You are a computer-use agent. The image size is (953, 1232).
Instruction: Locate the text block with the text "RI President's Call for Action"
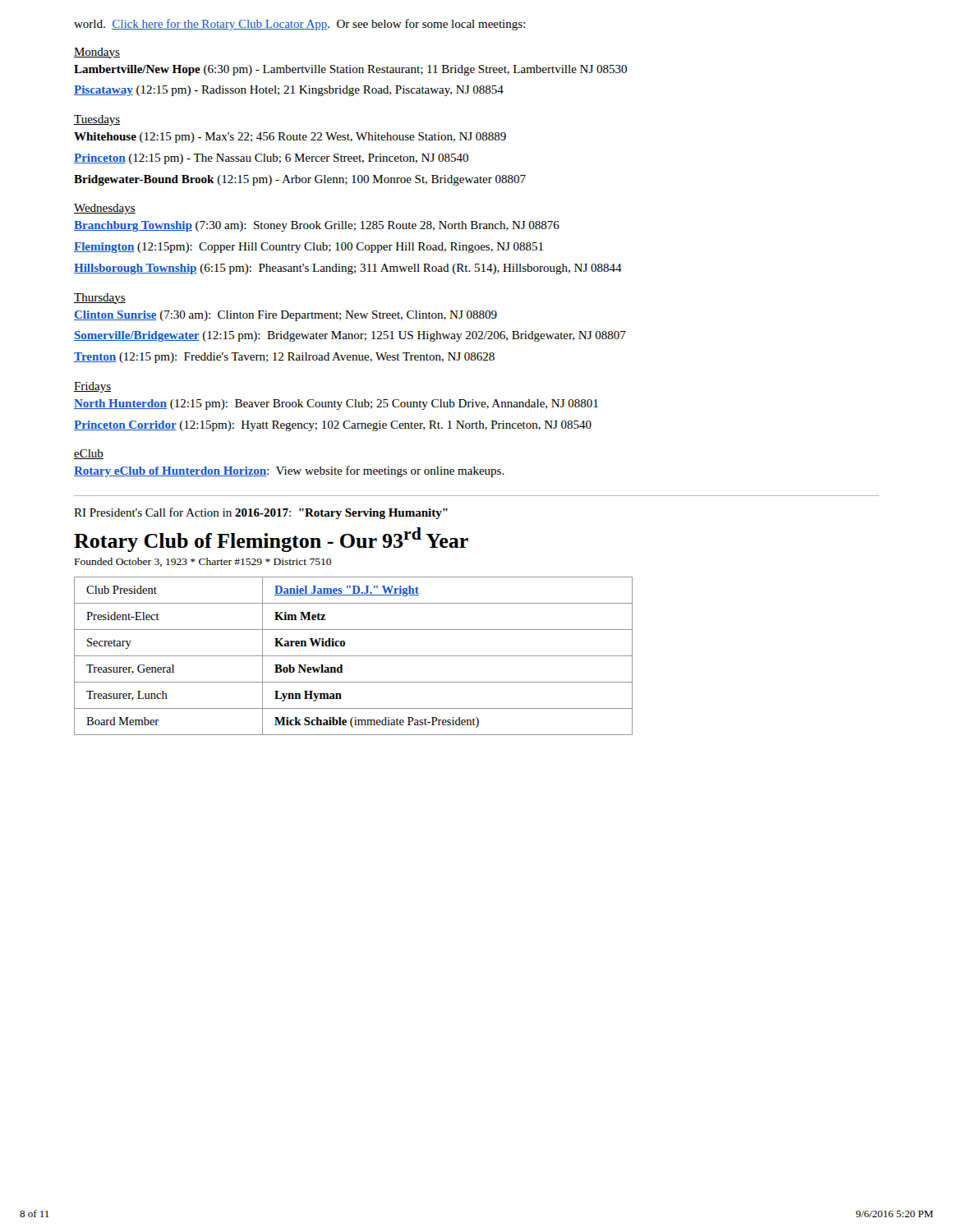point(261,513)
